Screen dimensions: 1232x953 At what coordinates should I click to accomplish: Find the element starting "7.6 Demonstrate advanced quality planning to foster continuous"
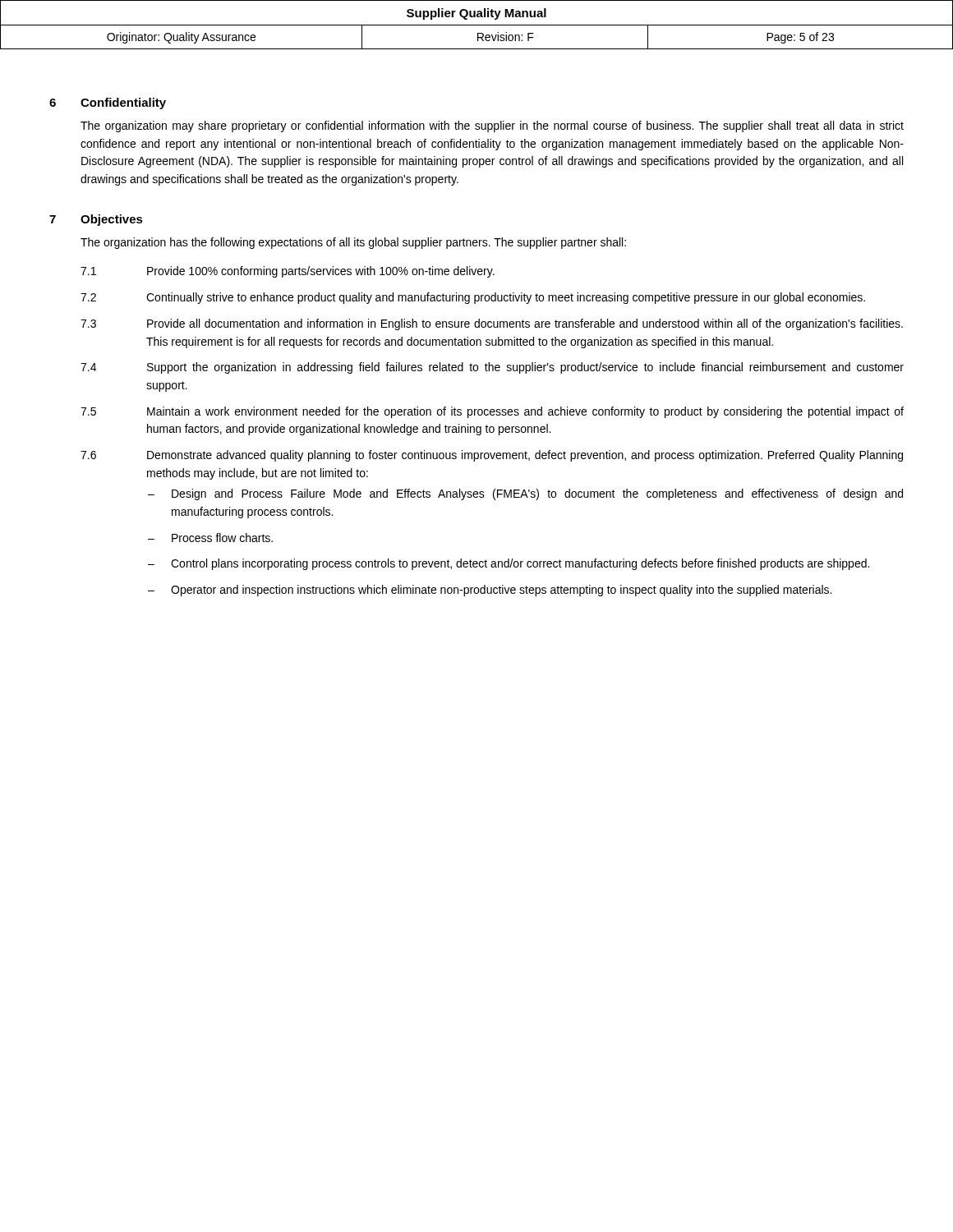click(492, 465)
